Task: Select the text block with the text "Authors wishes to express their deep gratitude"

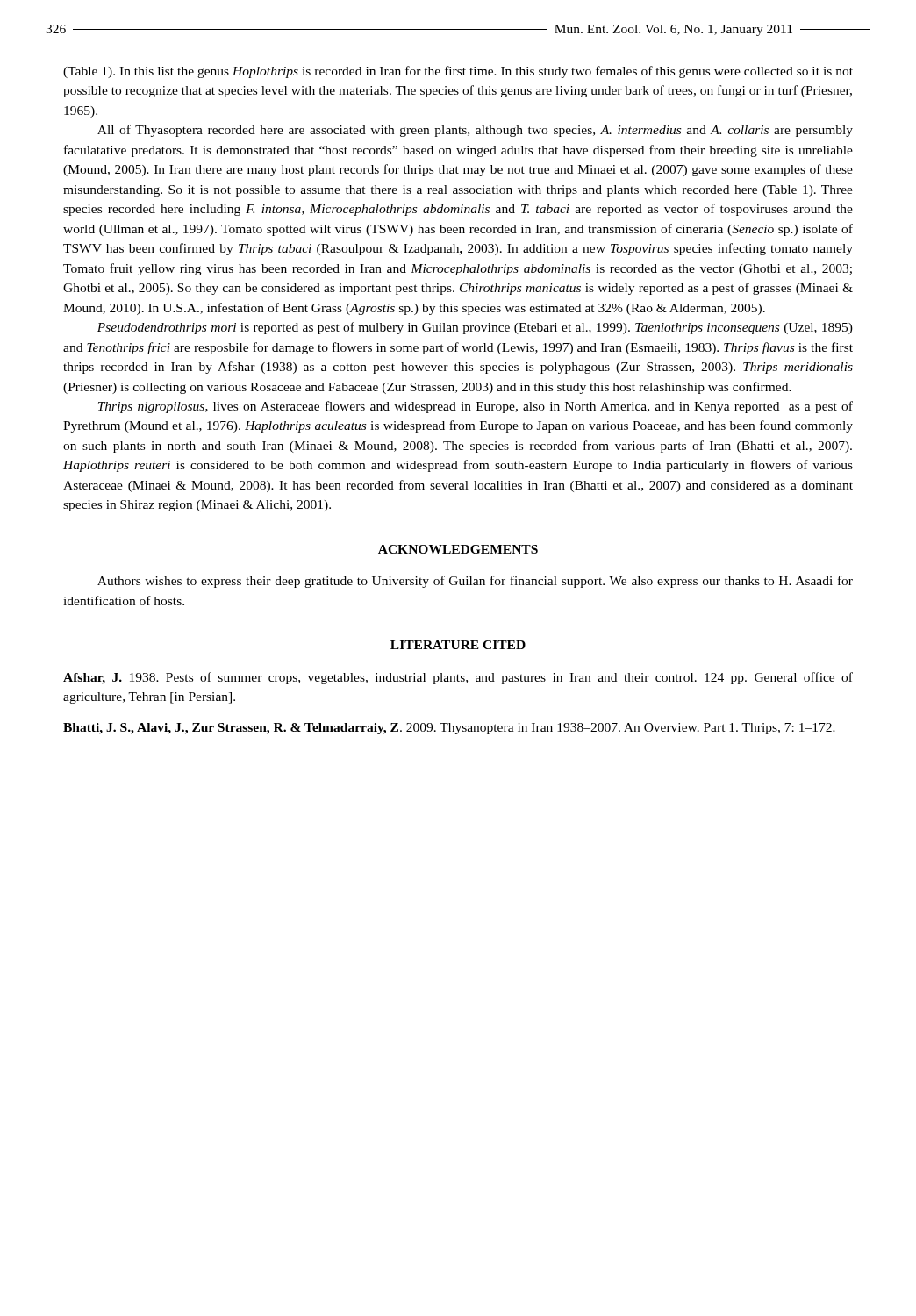Action: pos(458,591)
